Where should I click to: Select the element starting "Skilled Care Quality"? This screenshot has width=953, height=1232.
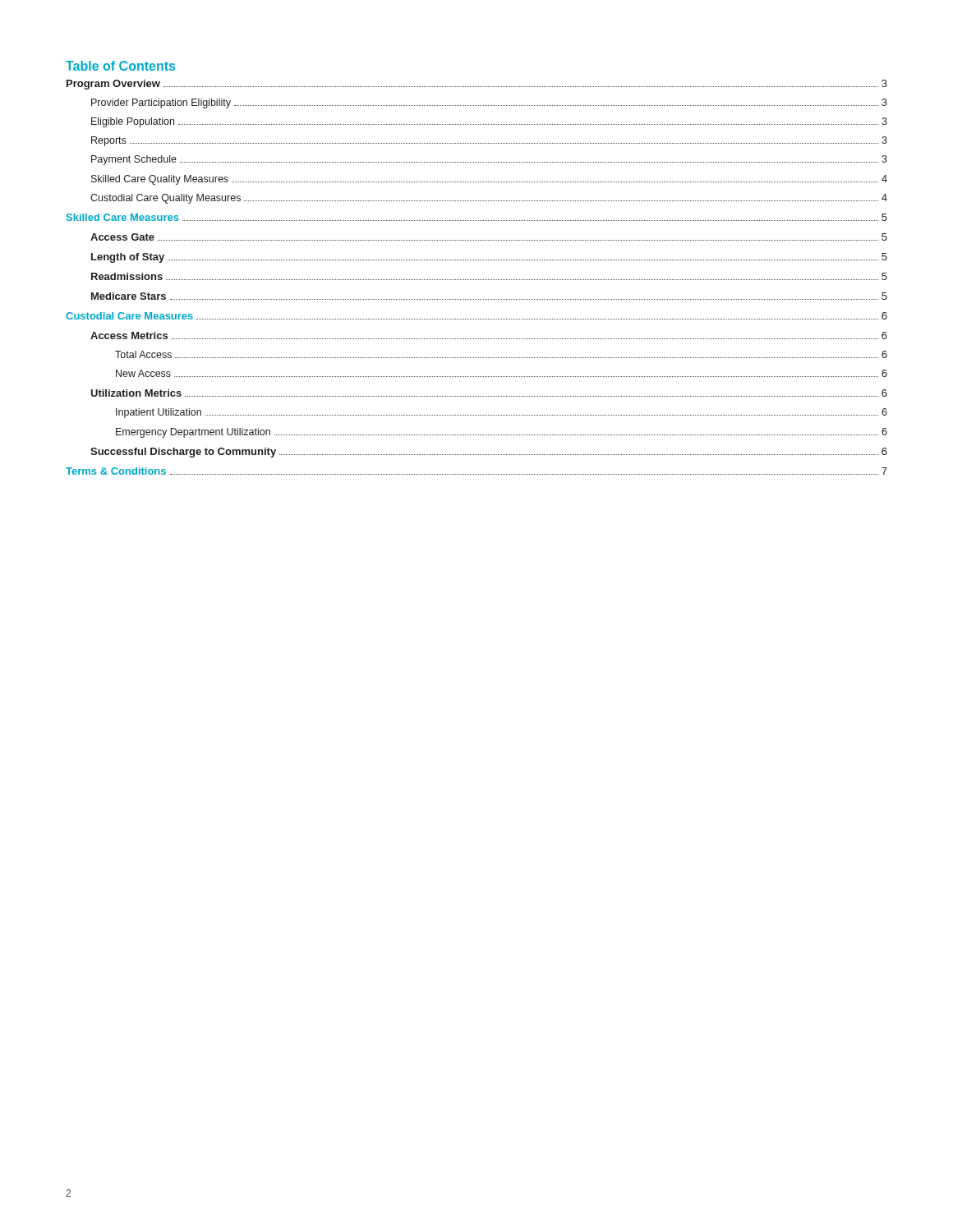pyautogui.click(x=476, y=179)
